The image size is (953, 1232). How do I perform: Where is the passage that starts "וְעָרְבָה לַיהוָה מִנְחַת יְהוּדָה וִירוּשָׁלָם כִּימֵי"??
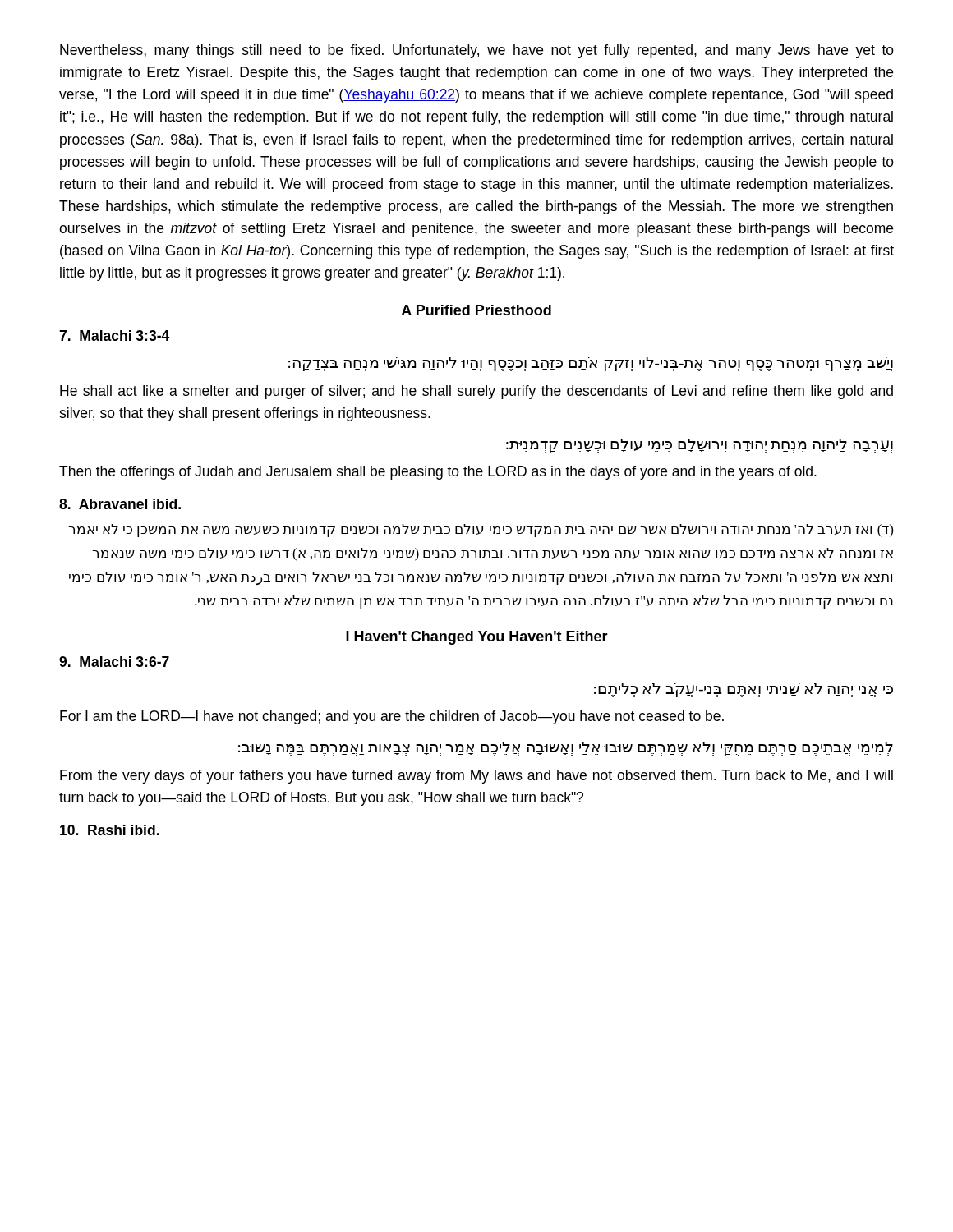tap(699, 444)
